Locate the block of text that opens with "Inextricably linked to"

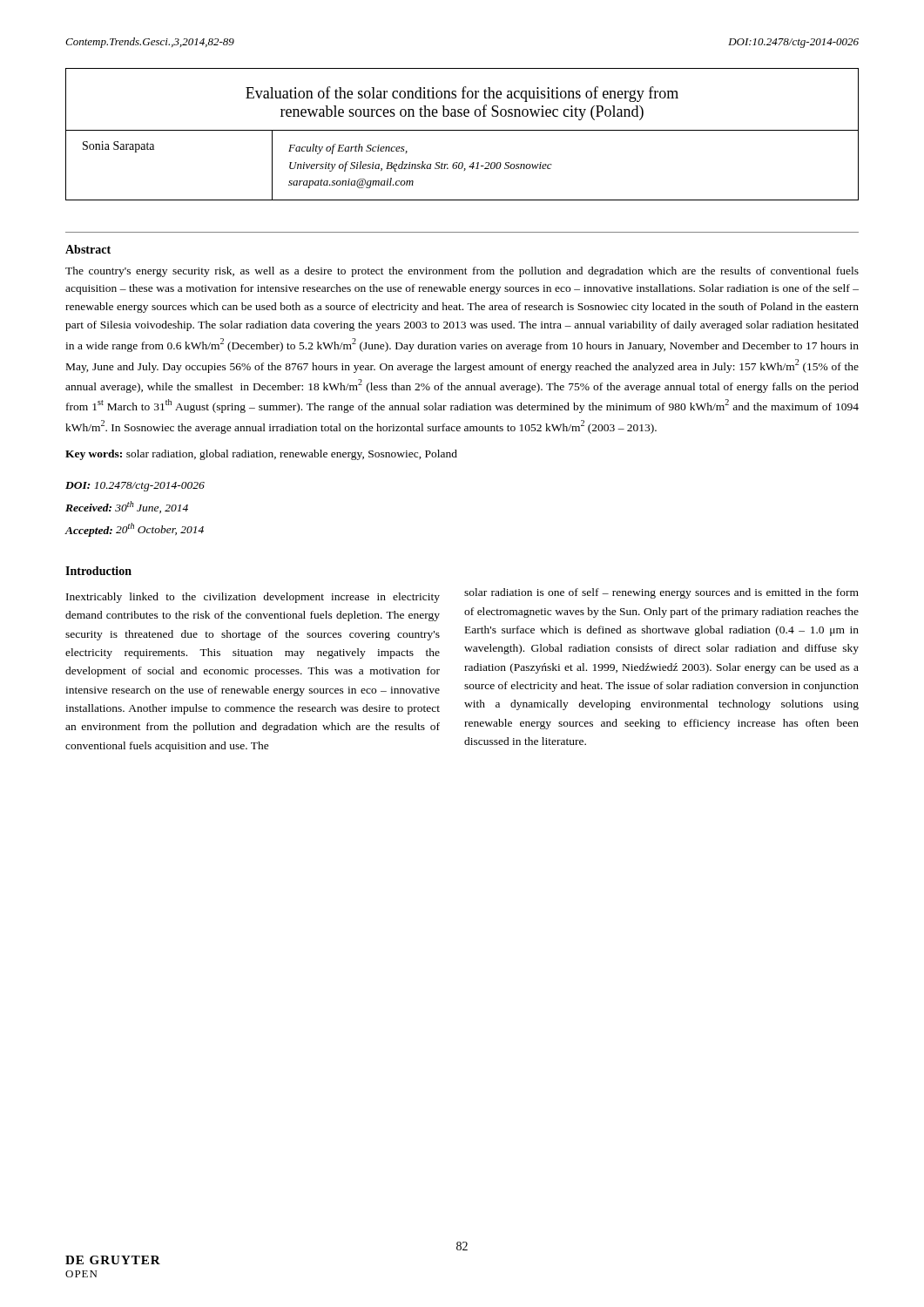pyautogui.click(x=253, y=671)
